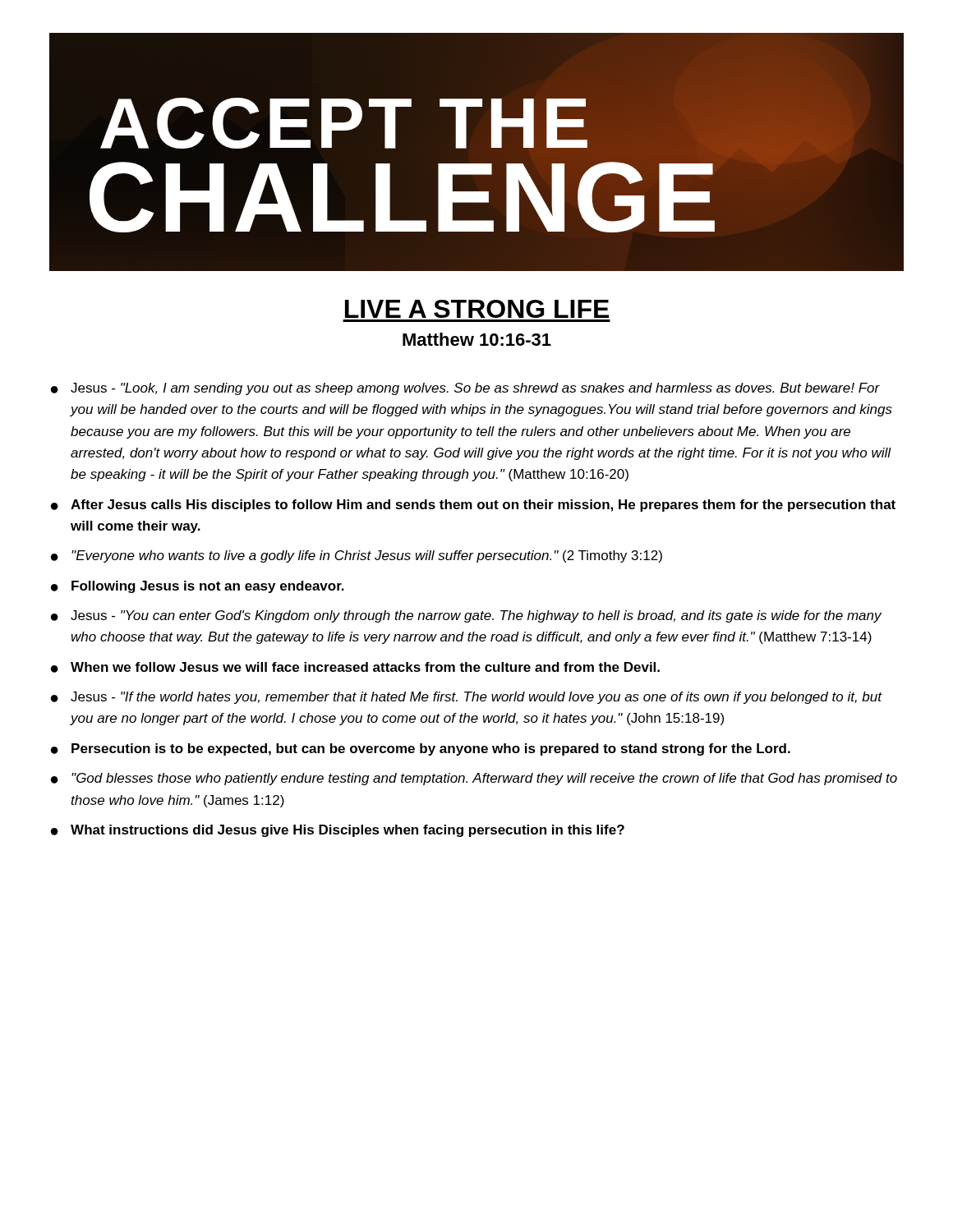The height and width of the screenshot is (1232, 953).
Task: Click on the list item containing "● "God blesses those who patiently endure testing"
Action: pos(476,790)
